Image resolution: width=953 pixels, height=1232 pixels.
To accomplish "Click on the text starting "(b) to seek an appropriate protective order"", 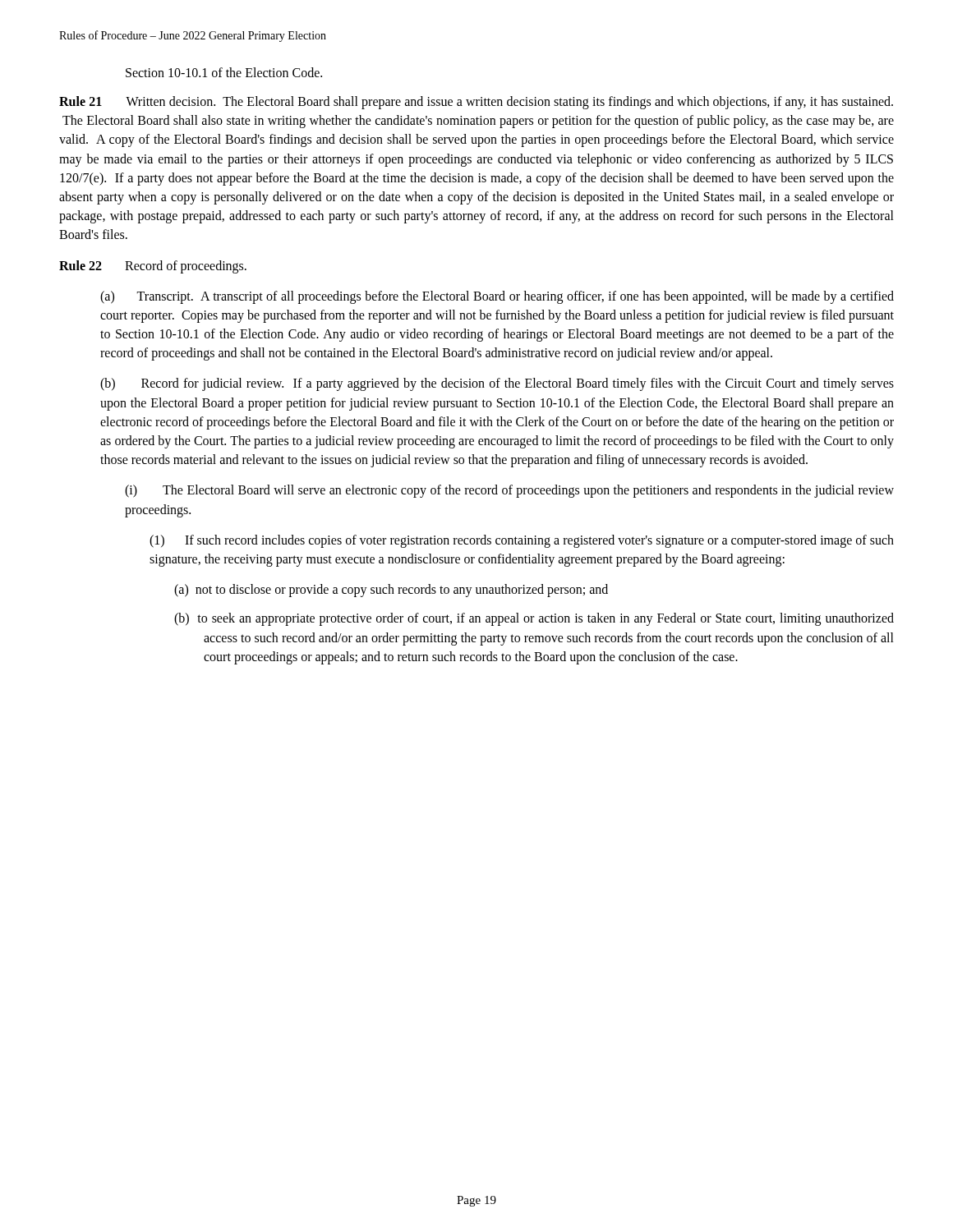I will point(534,637).
